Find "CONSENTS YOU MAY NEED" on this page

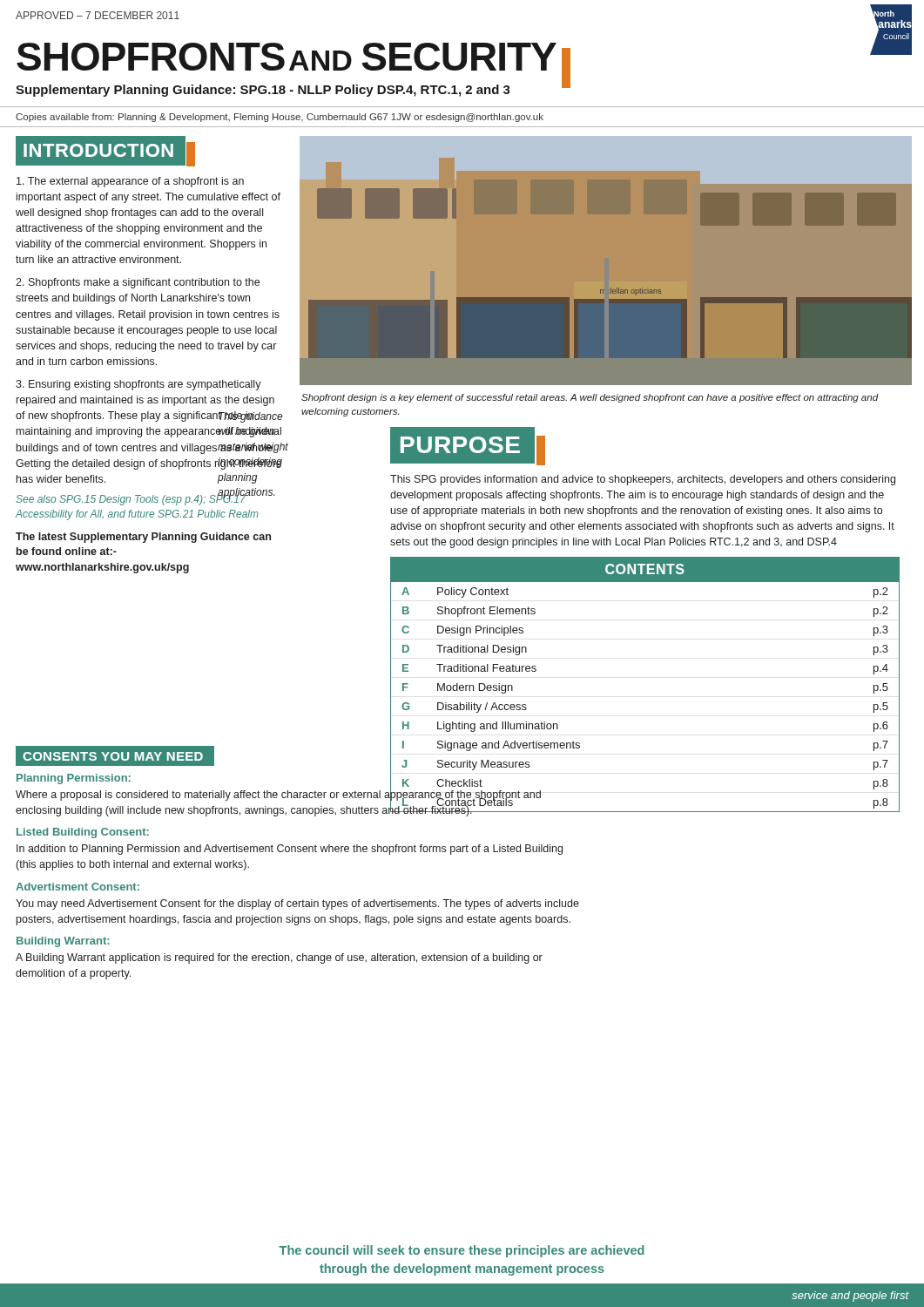coord(115,756)
